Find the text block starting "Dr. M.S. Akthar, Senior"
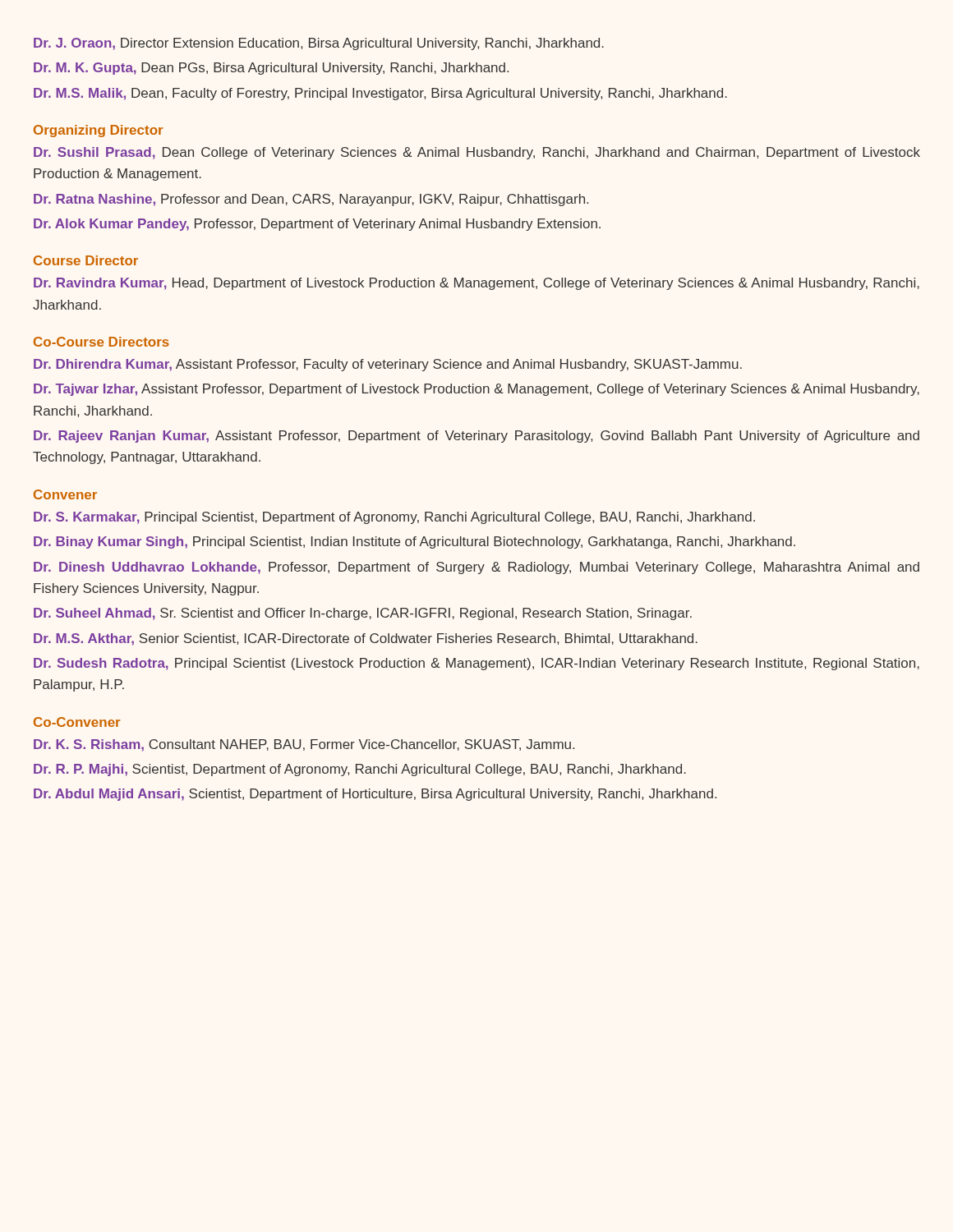The height and width of the screenshot is (1232, 953). pos(366,638)
